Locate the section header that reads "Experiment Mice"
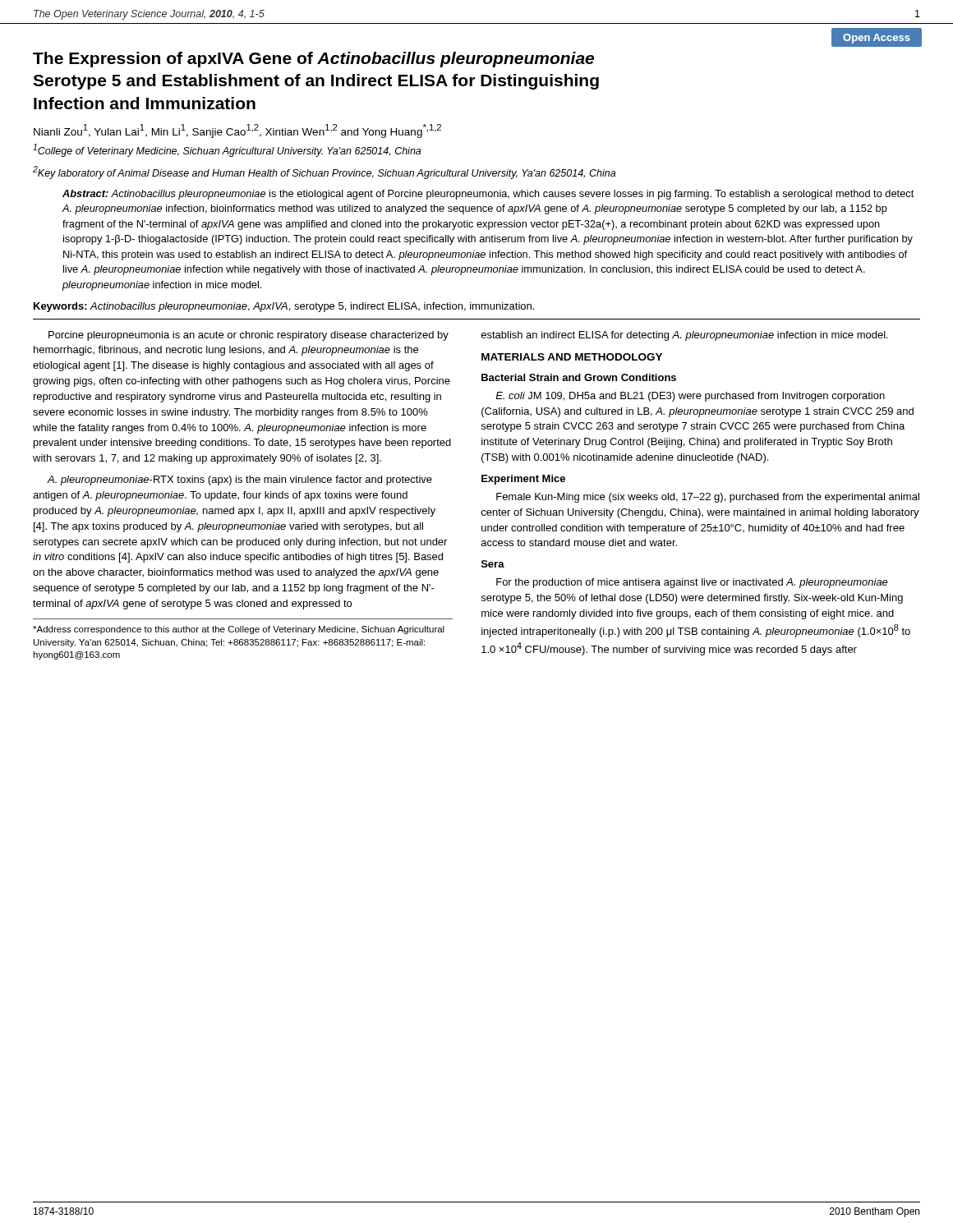The image size is (953, 1232). pos(523,478)
